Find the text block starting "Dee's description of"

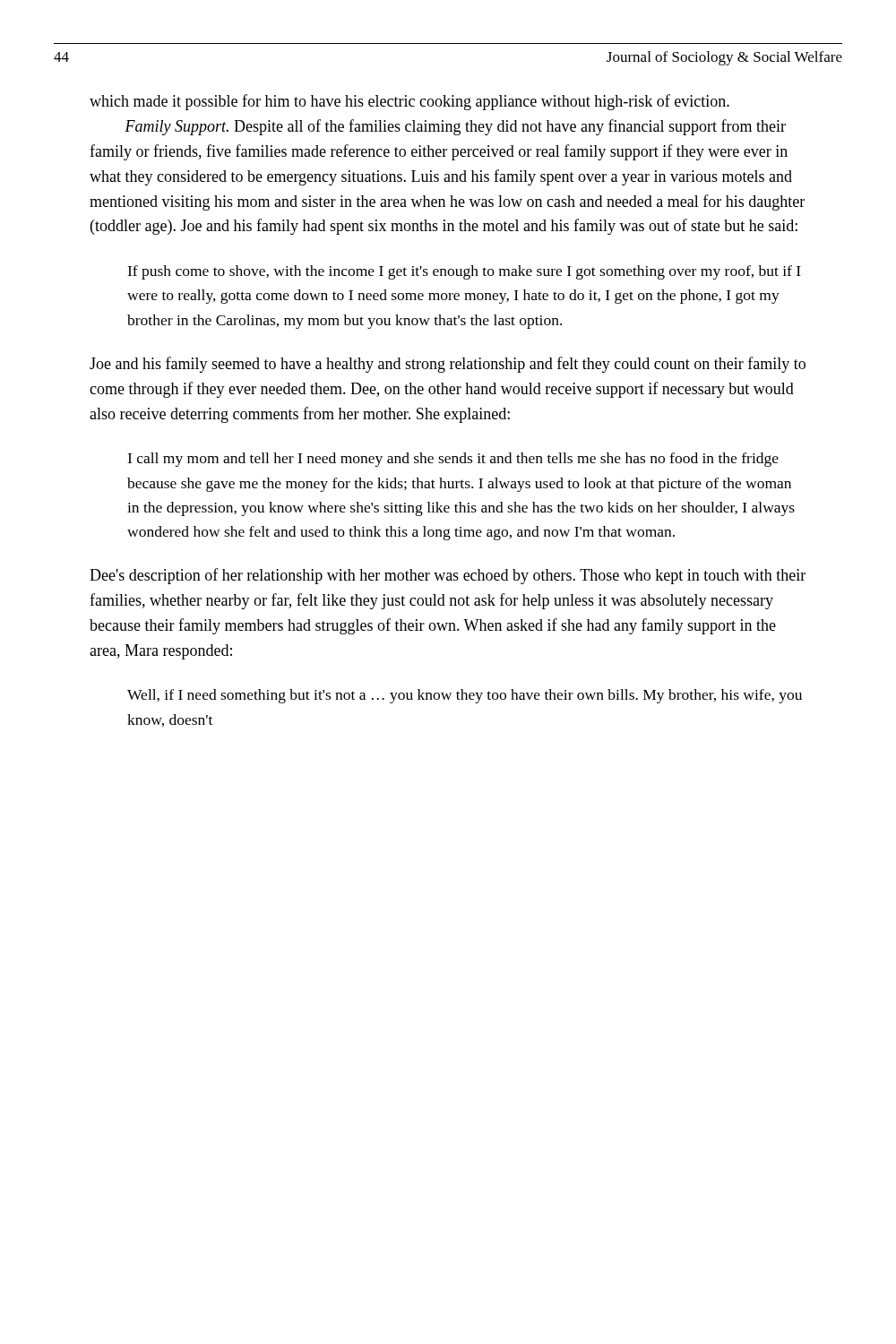448,613
